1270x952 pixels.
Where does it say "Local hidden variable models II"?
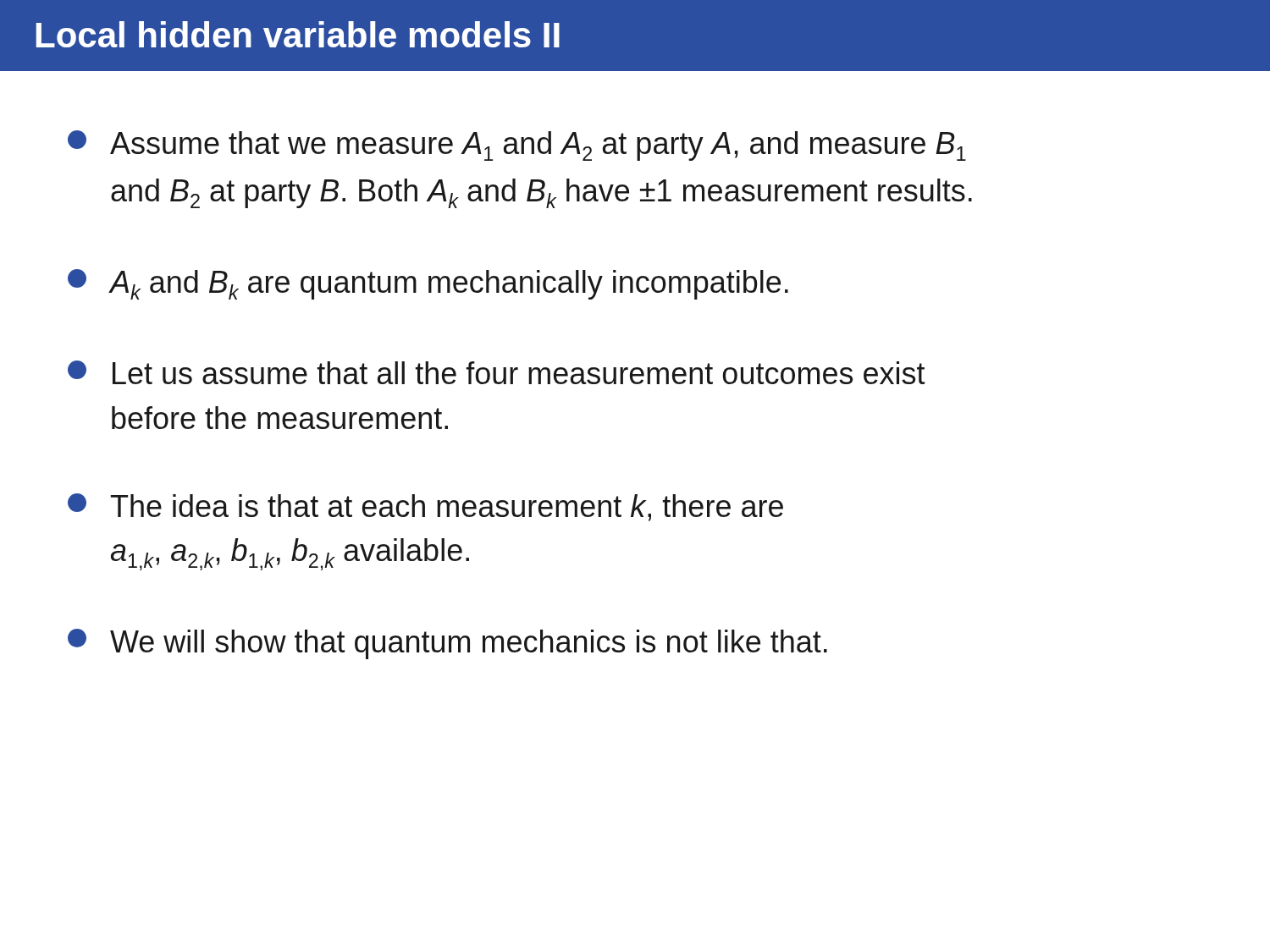(x=298, y=34)
